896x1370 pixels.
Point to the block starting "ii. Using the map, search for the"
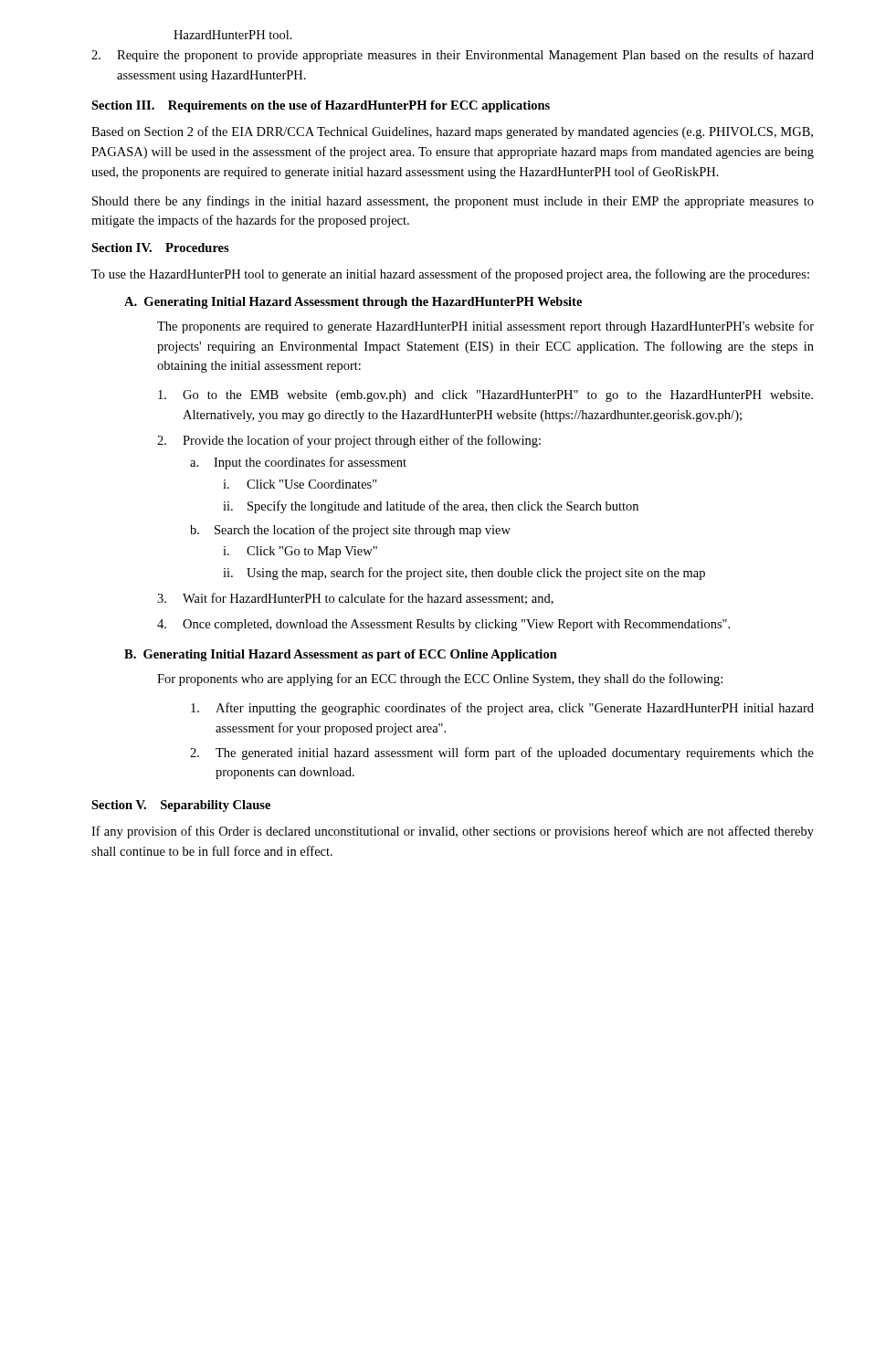tap(518, 573)
